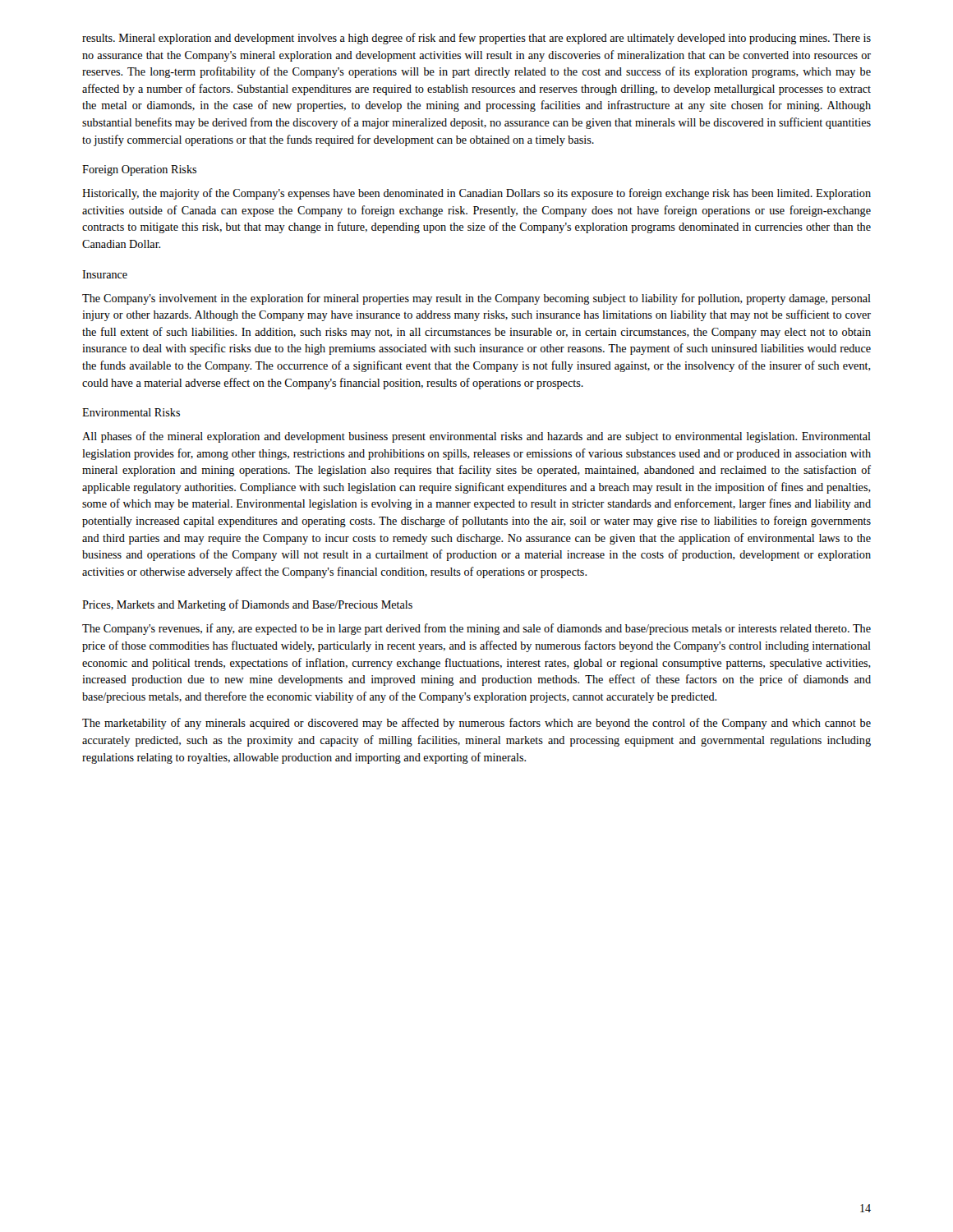Screen dimensions: 1232x953
Task: Find the element starting "Prices, Markets and Marketing of"
Action: point(247,605)
